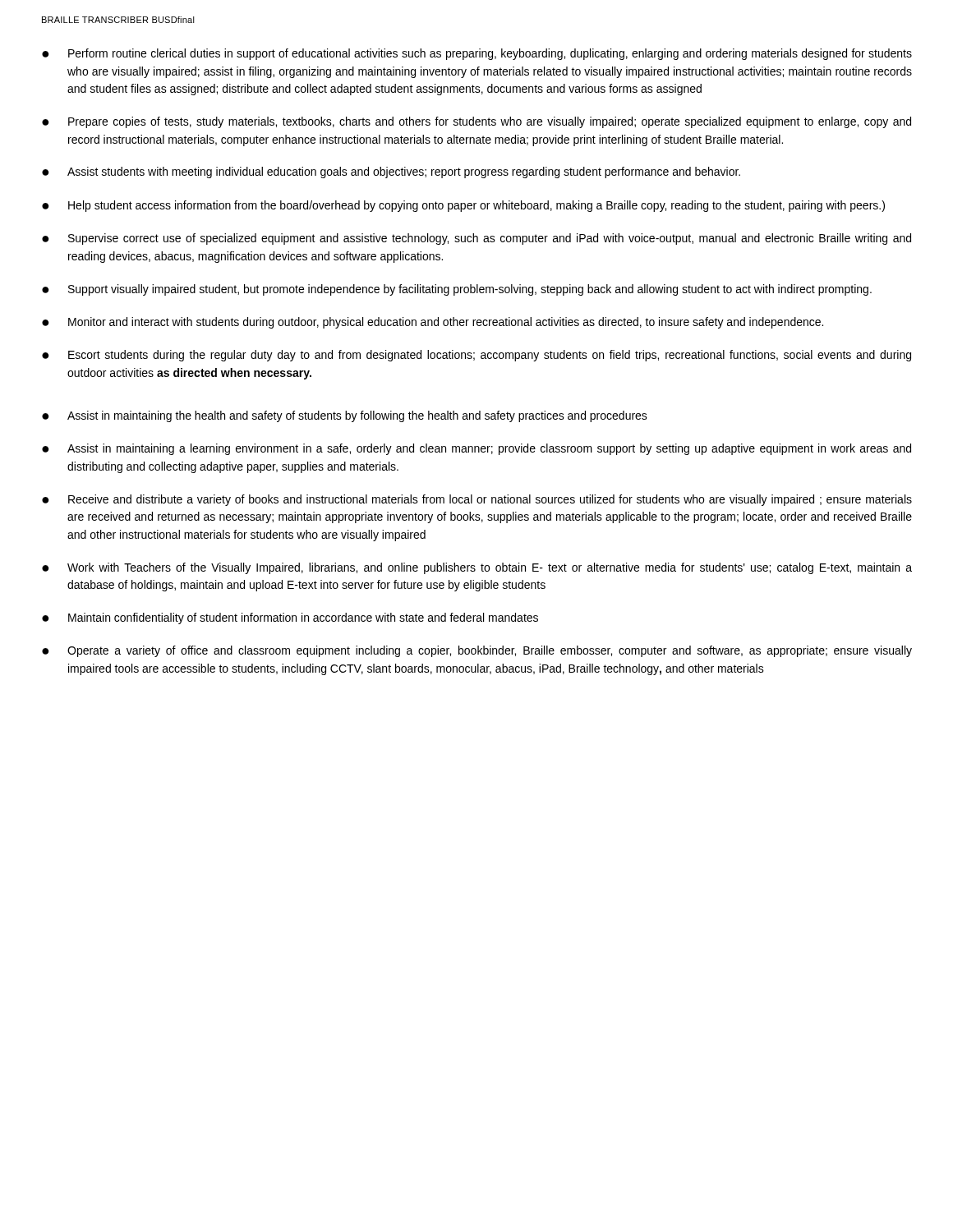
Task: Click on the region starting "● Assist in maintaining the"
Action: [x=476, y=416]
